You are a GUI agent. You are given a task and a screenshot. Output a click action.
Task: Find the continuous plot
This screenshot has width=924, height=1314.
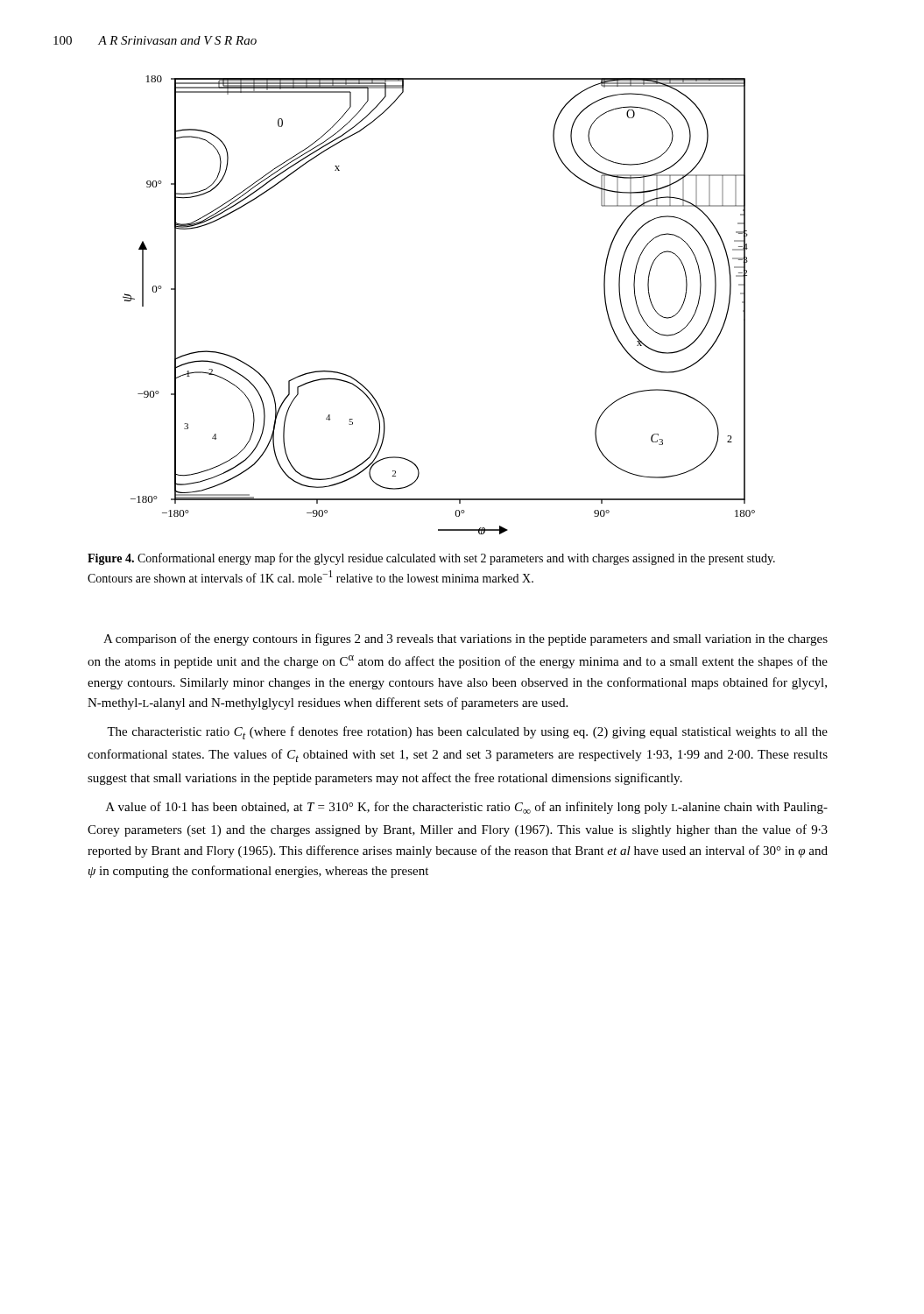click(447, 300)
